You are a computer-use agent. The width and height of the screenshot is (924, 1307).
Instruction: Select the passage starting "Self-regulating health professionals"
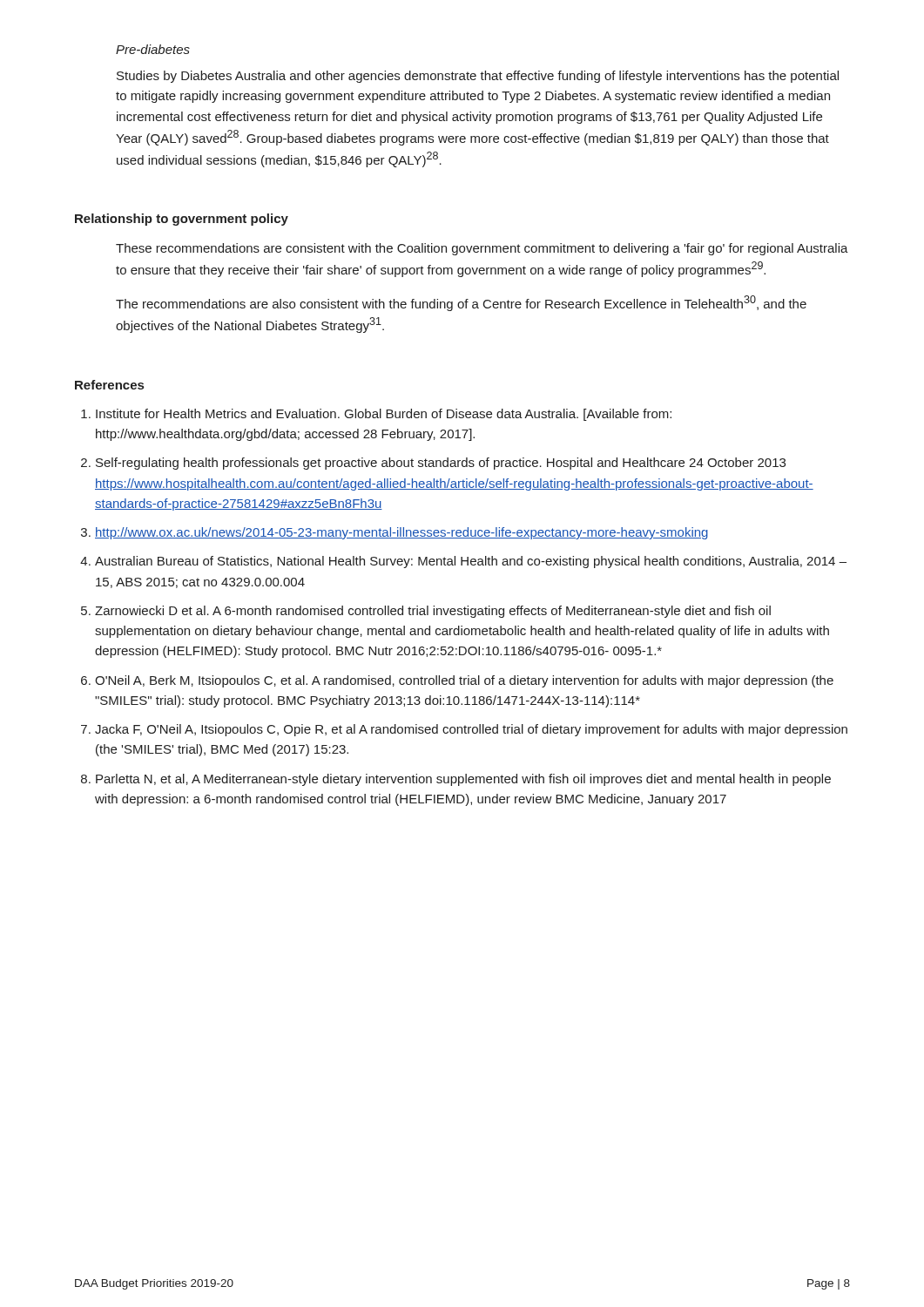[454, 483]
